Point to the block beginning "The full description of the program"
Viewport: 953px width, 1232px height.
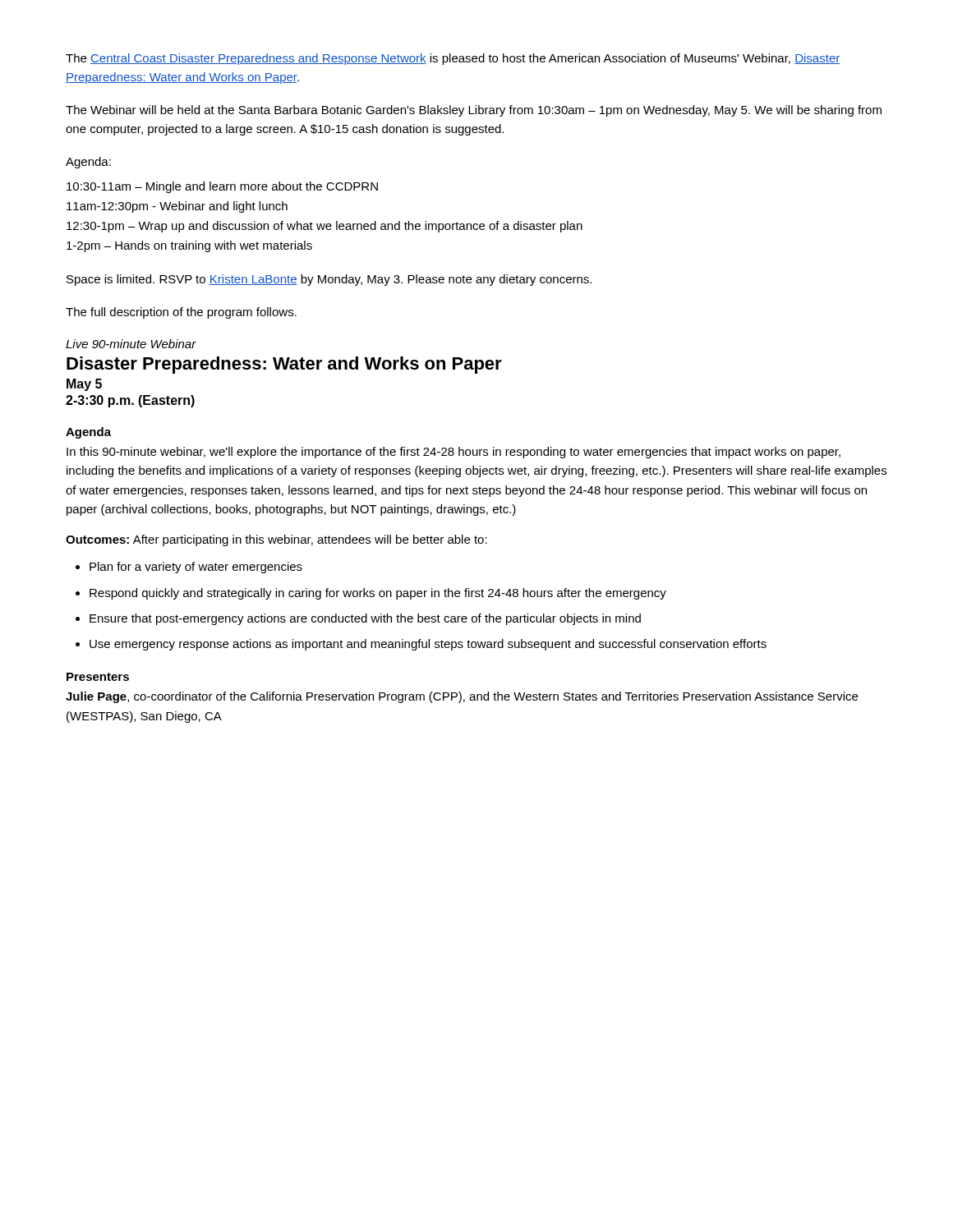[181, 312]
